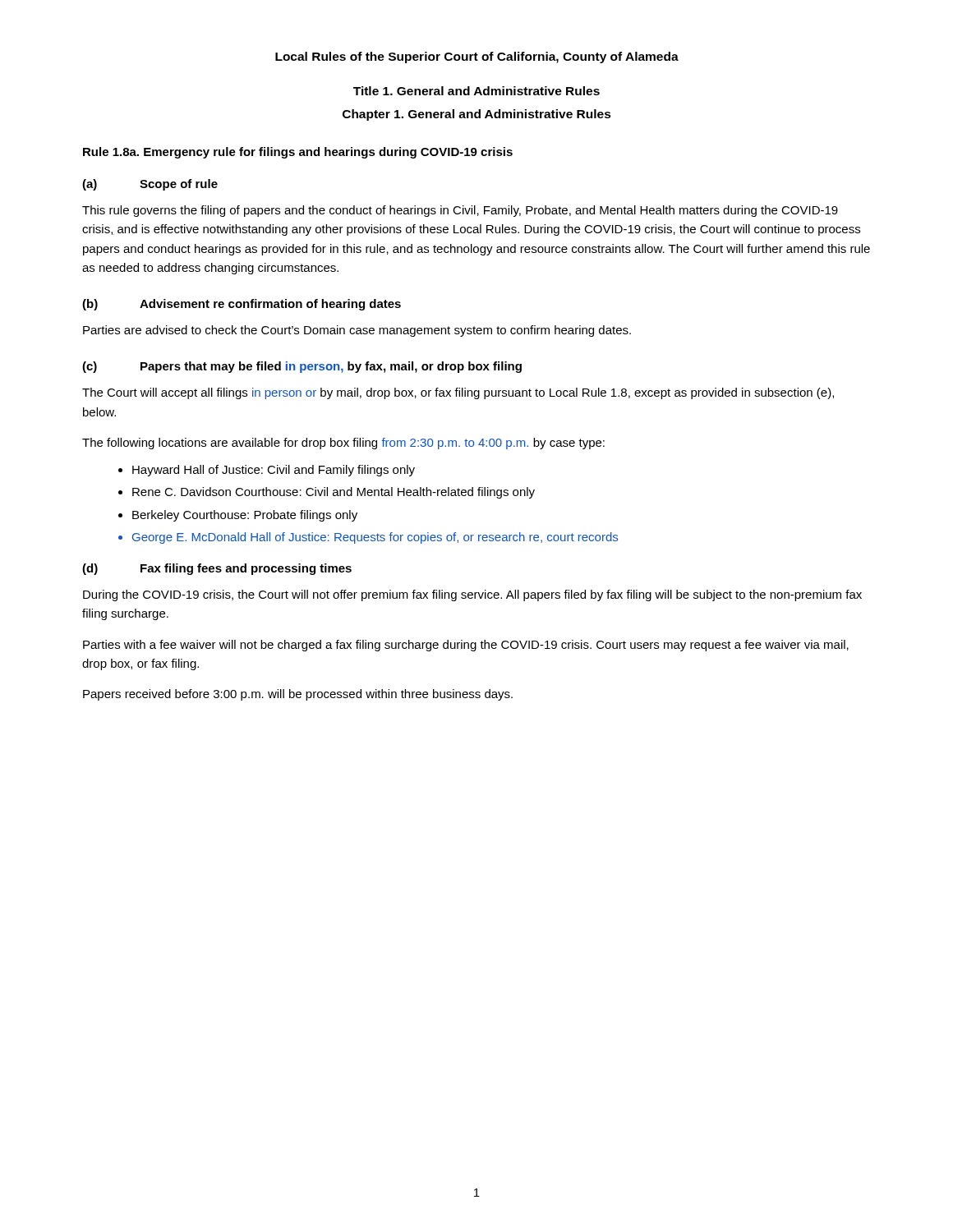The width and height of the screenshot is (953, 1232).
Task: Locate the passage starting "Rule 1.8a. Emergency rule for filings and hearings"
Action: tap(298, 152)
